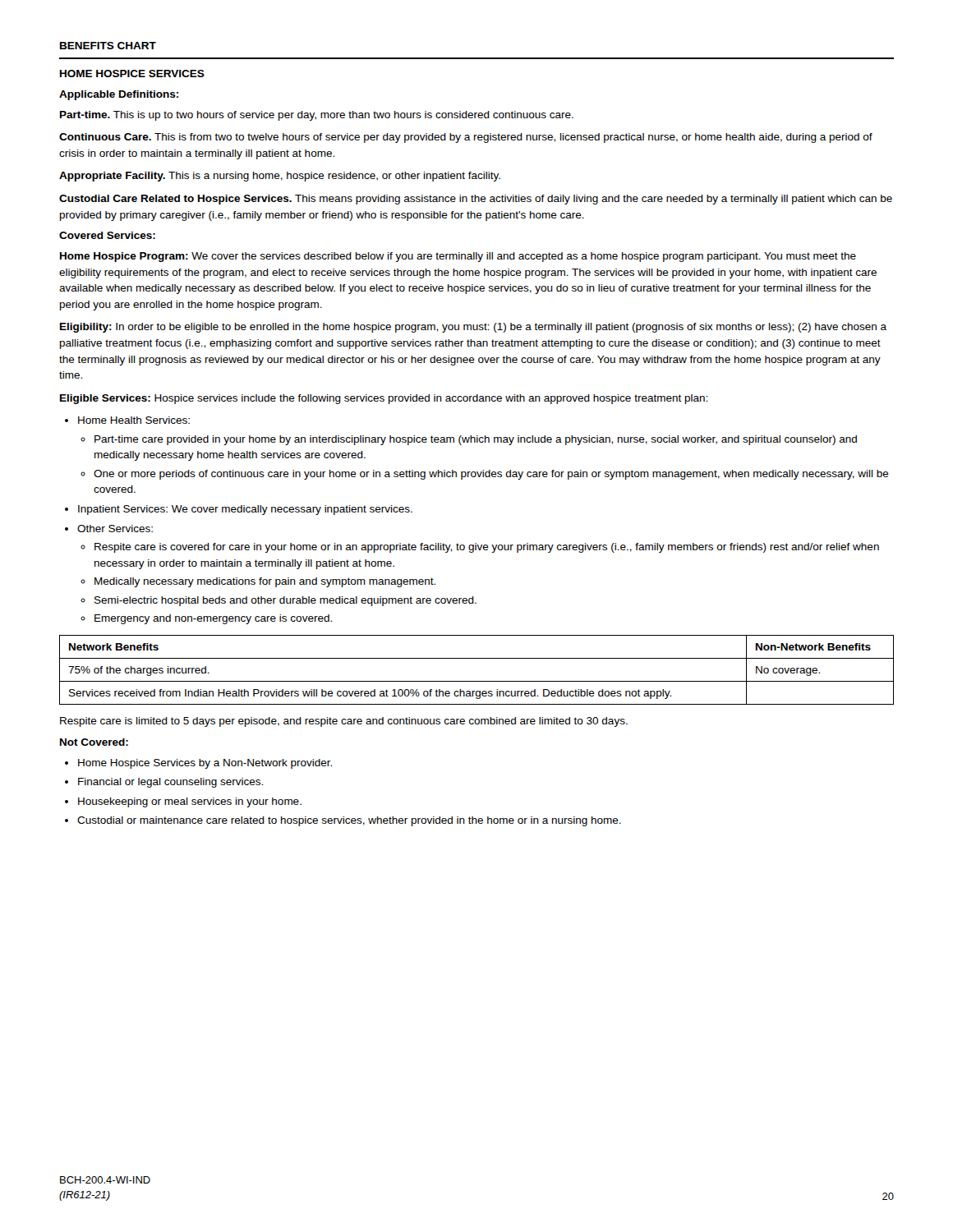Point to the block beginning "Eligible Services: Hospice services include"

(476, 398)
